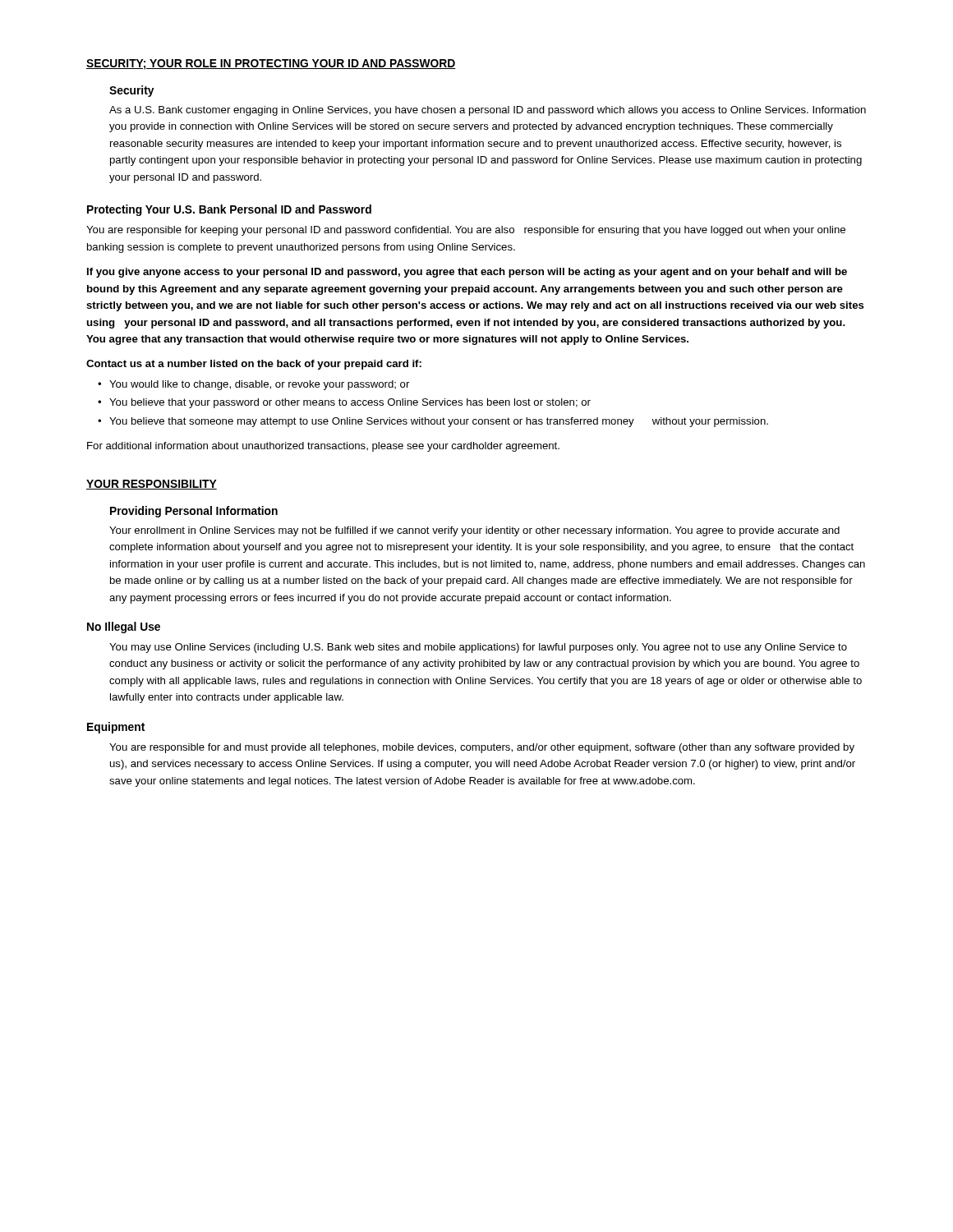Click on the section header that says "Protecting Your U.S. Bank Personal ID"
The height and width of the screenshot is (1232, 953).
[229, 210]
